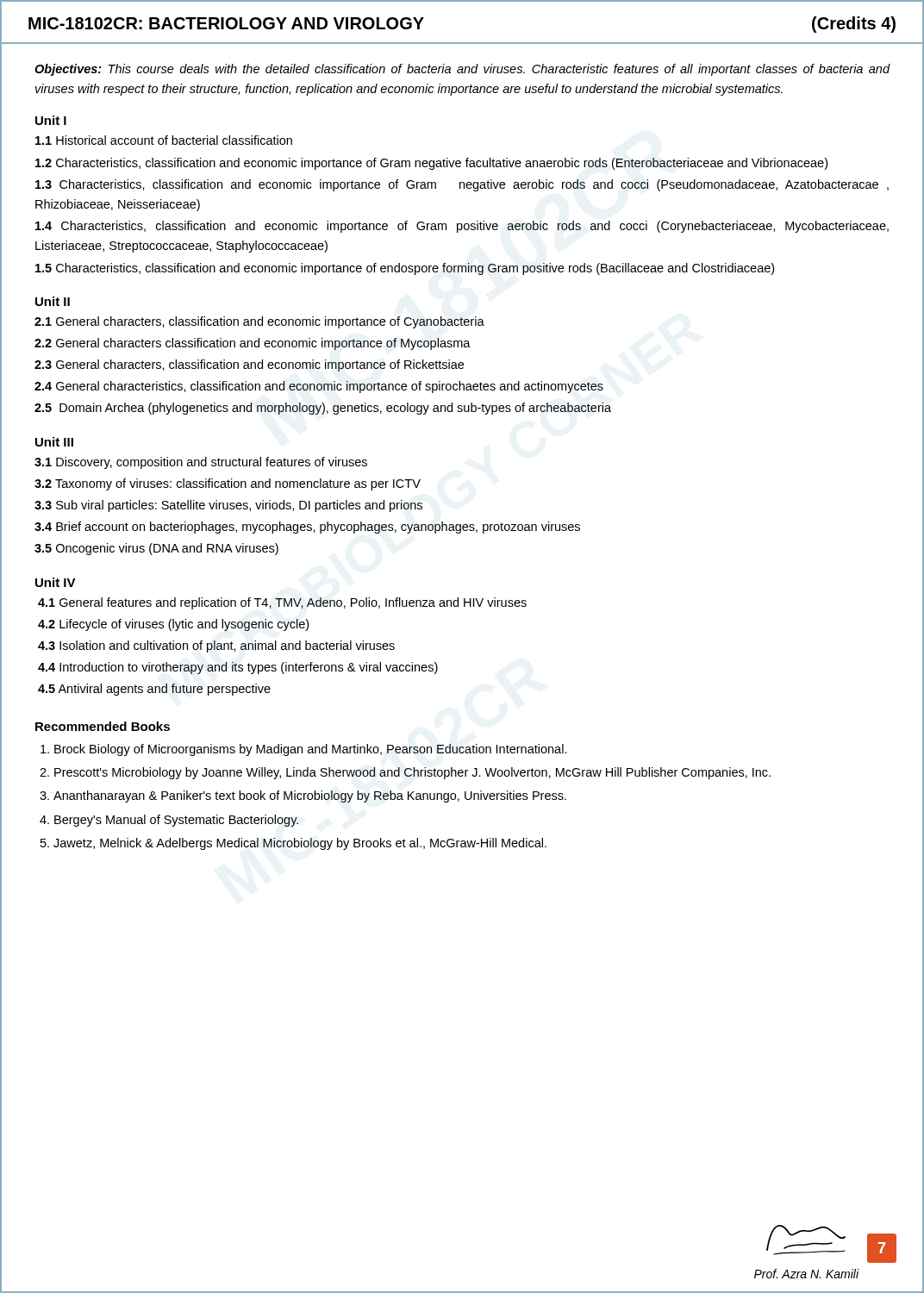Point to the block starting "2.1 General characters, classification"

pyautogui.click(x=259, y=321)
